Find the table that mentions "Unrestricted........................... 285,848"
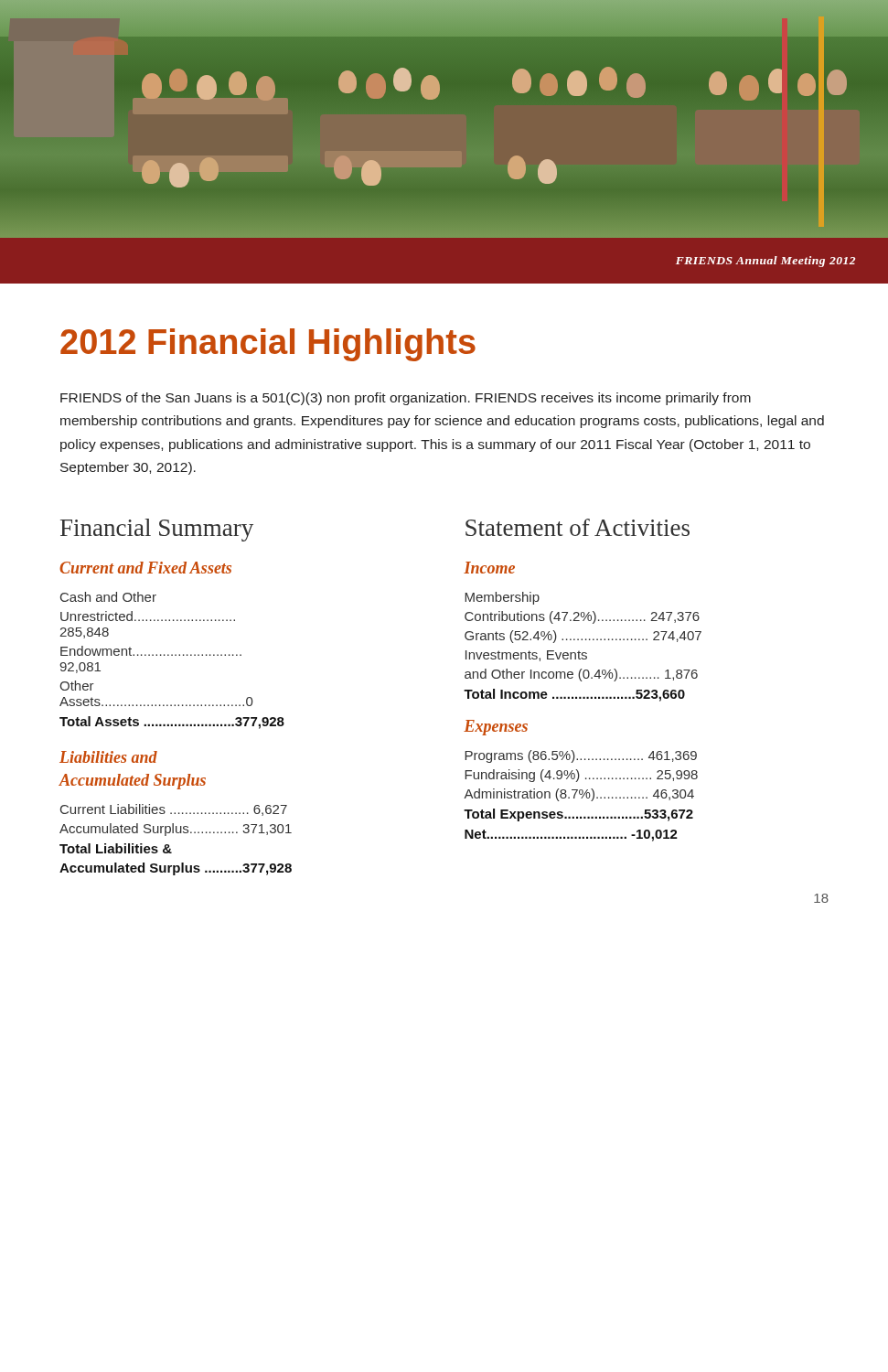Viewport: 888px width, 1372px height. tap(242, 659)
